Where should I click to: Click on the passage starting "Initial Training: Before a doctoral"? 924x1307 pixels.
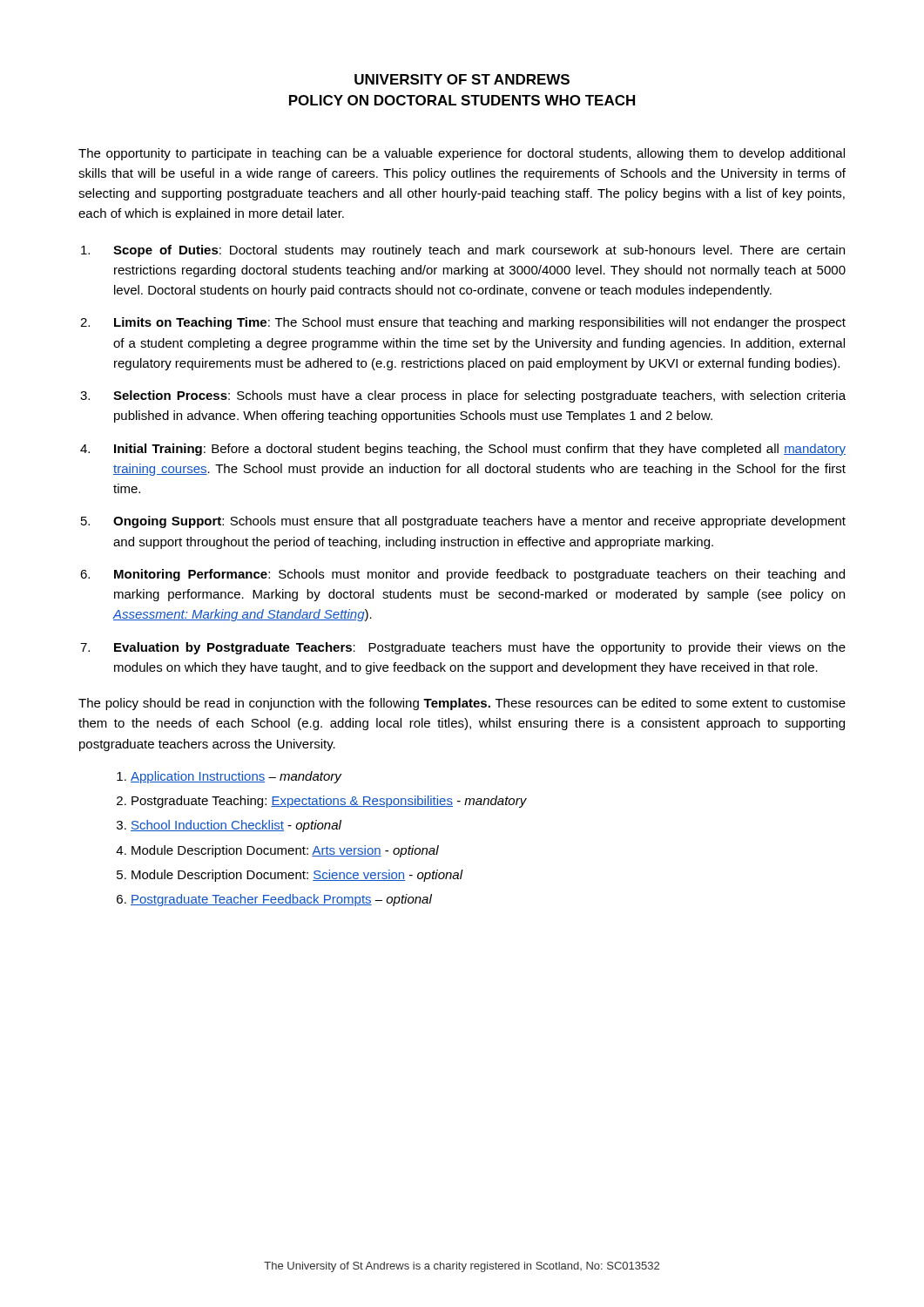coord(479,468)
